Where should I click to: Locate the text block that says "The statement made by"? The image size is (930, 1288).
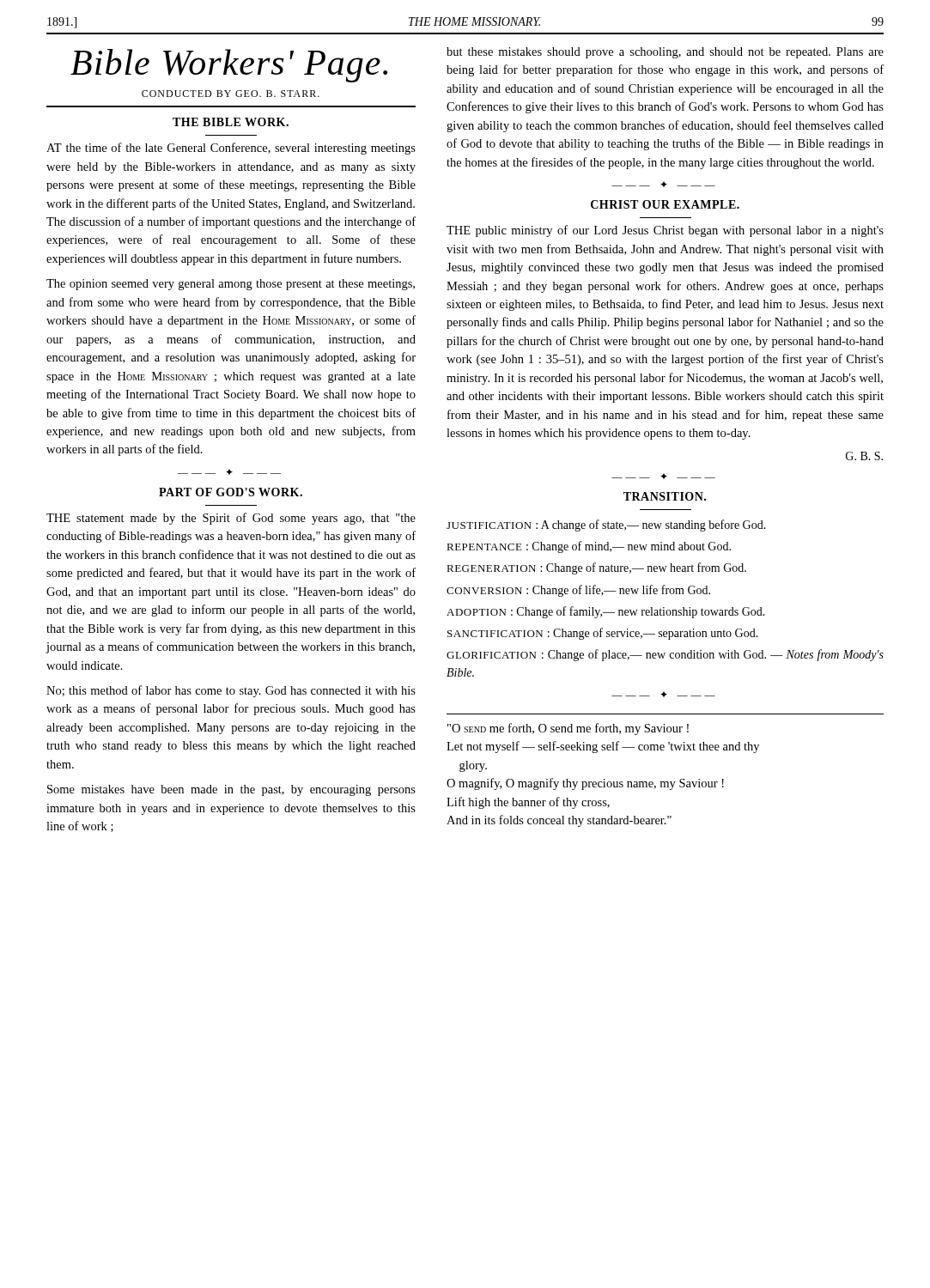(231, 592)
